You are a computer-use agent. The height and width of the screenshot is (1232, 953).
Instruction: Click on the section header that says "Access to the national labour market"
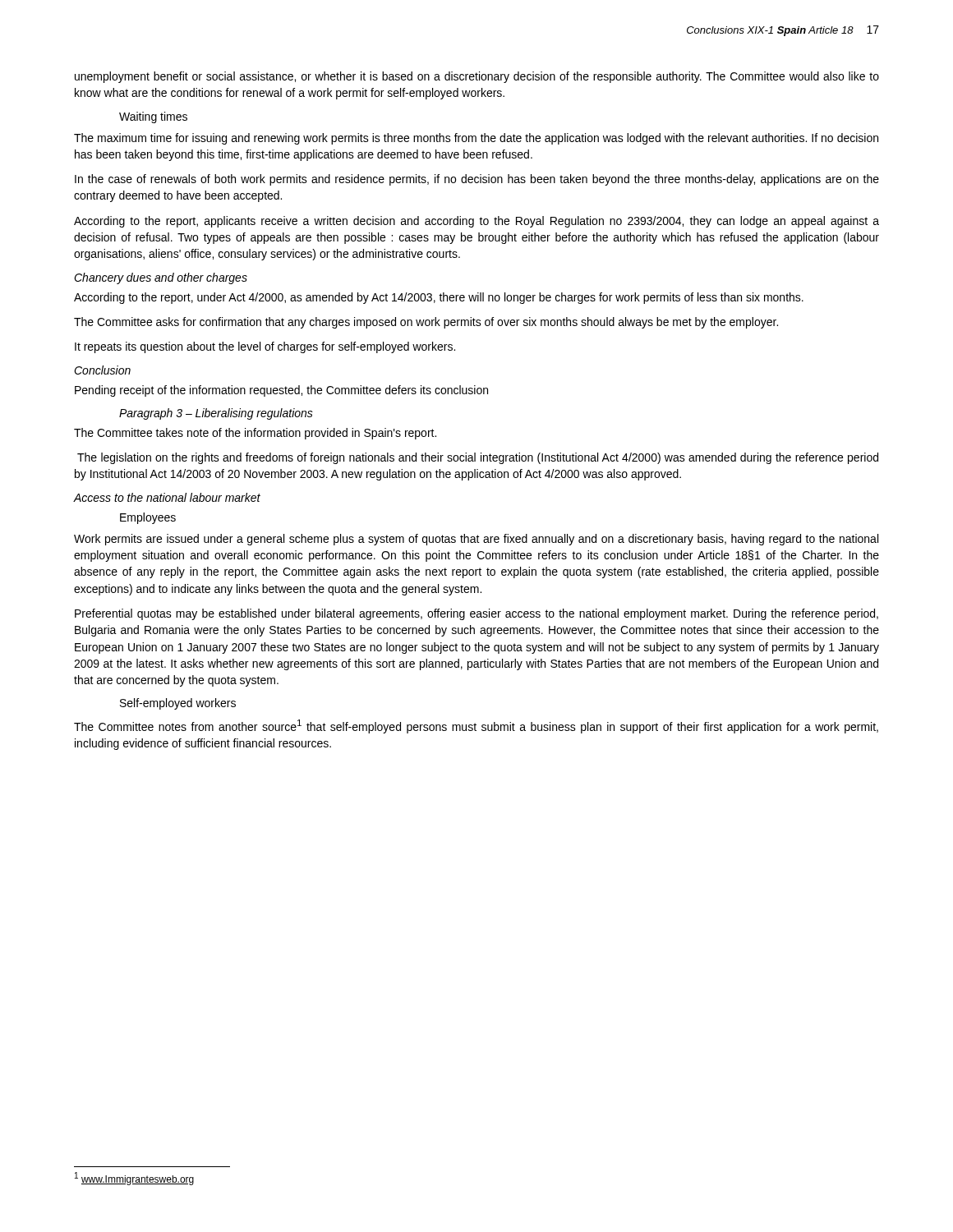pyautogui.click(x=167, y=498)
